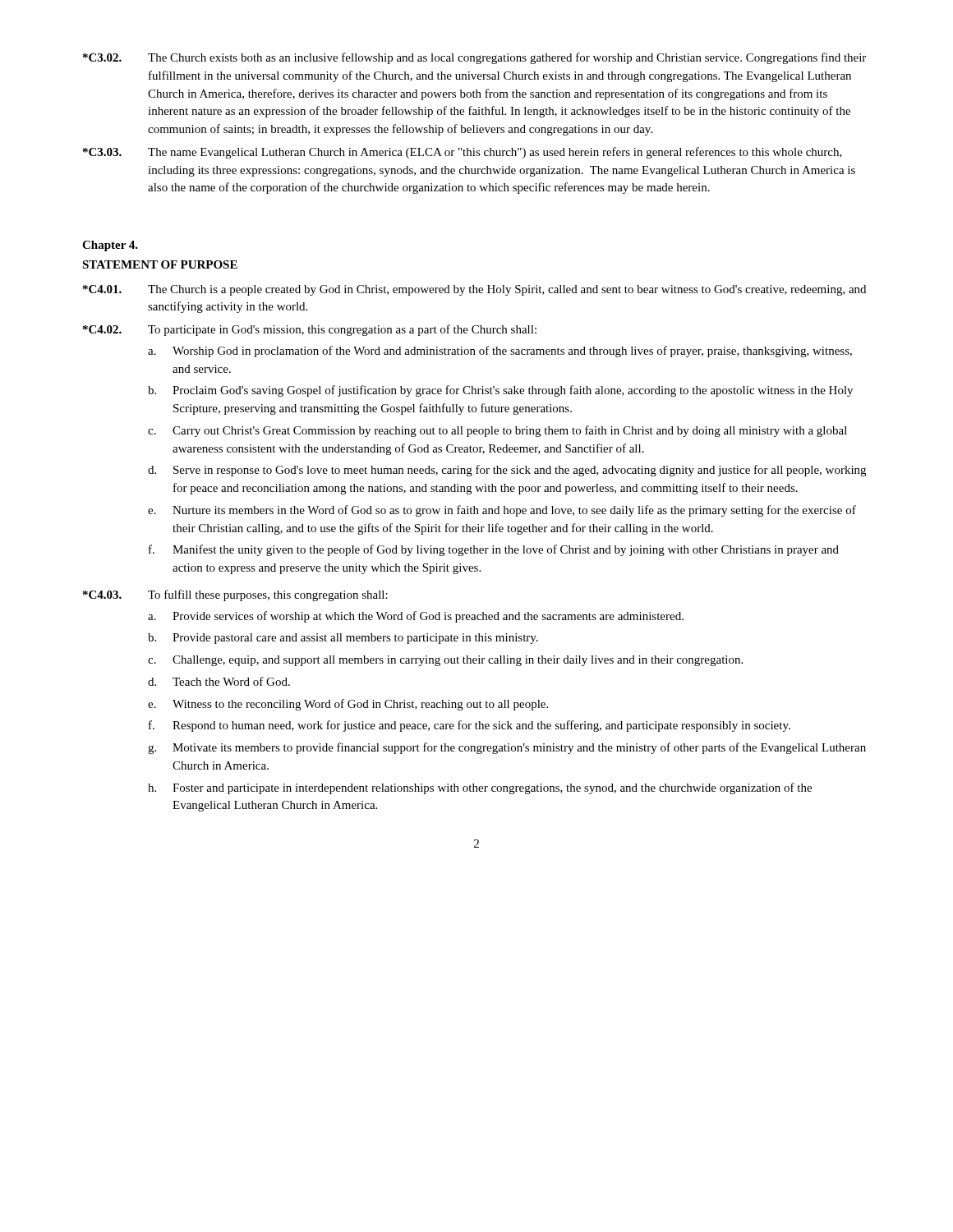Navigate to the element starting "f. Manifest the unity given"
The width and height of the screenshot is (953, 1232).
(x=509, y=559)
